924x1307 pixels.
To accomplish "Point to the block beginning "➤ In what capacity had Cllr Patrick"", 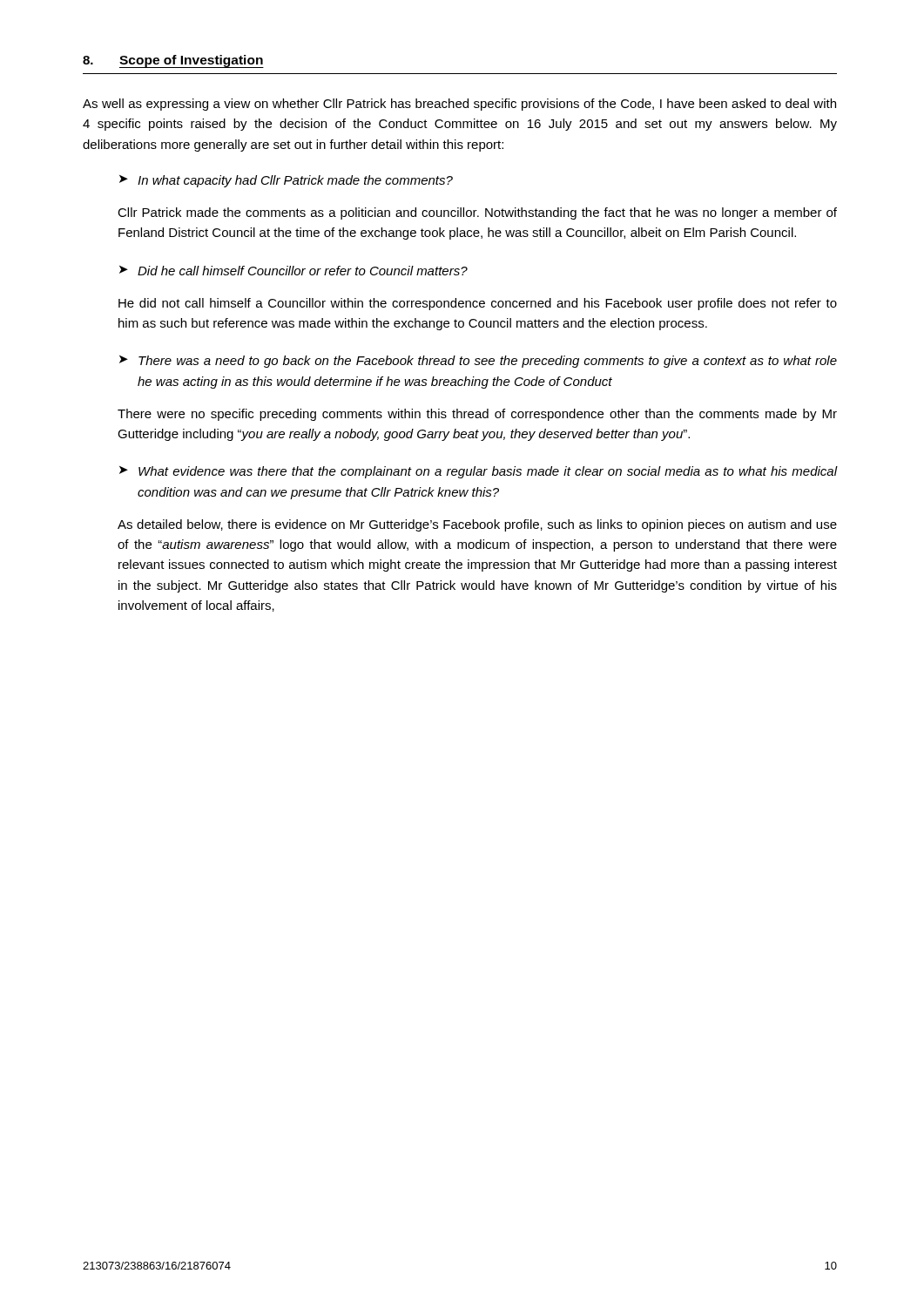I will point(285,180).
